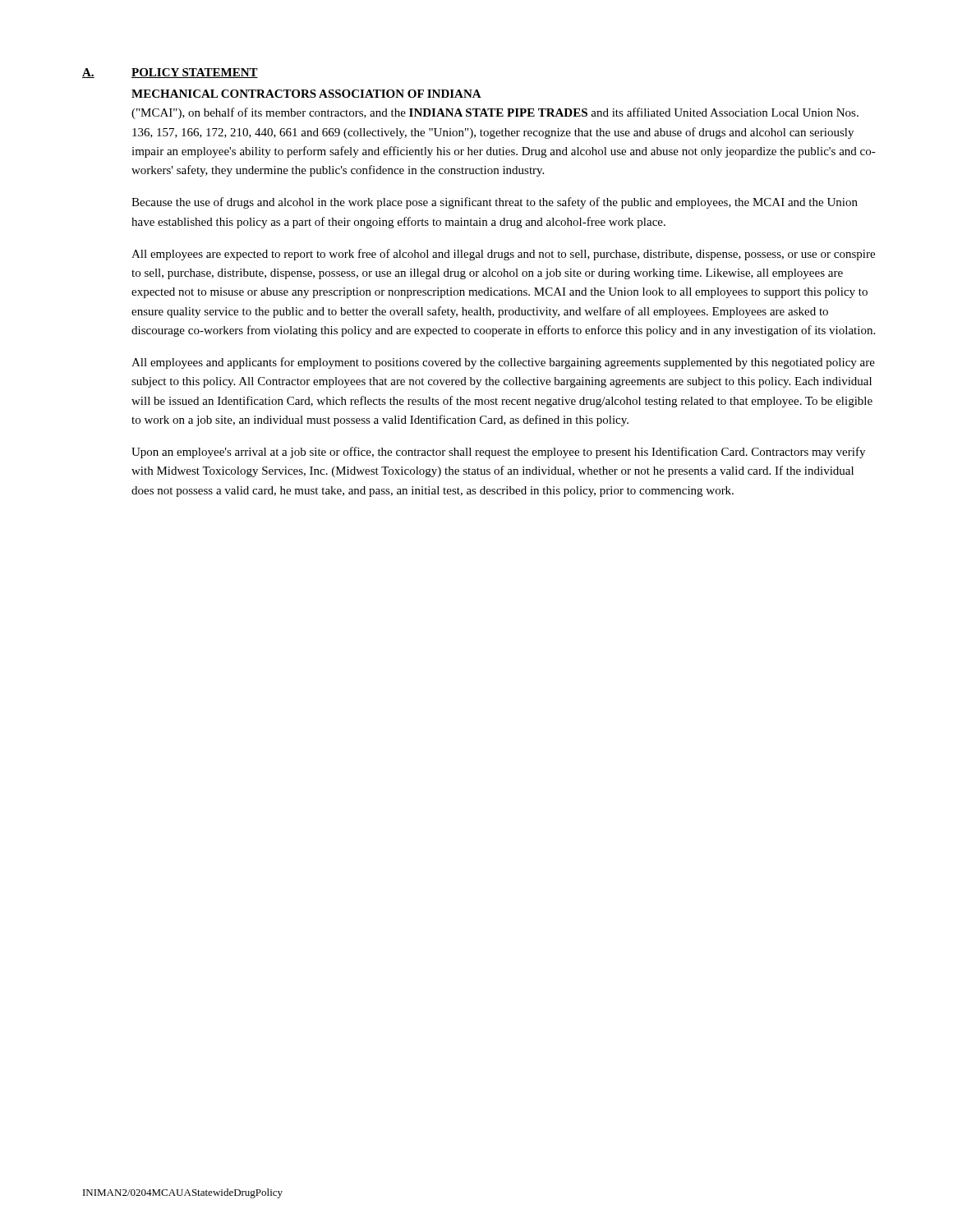The height and width of the screenshot is (1232, 953).
Task: Click on the block starting "All employees are expected to report to work"
Action: 504,292
